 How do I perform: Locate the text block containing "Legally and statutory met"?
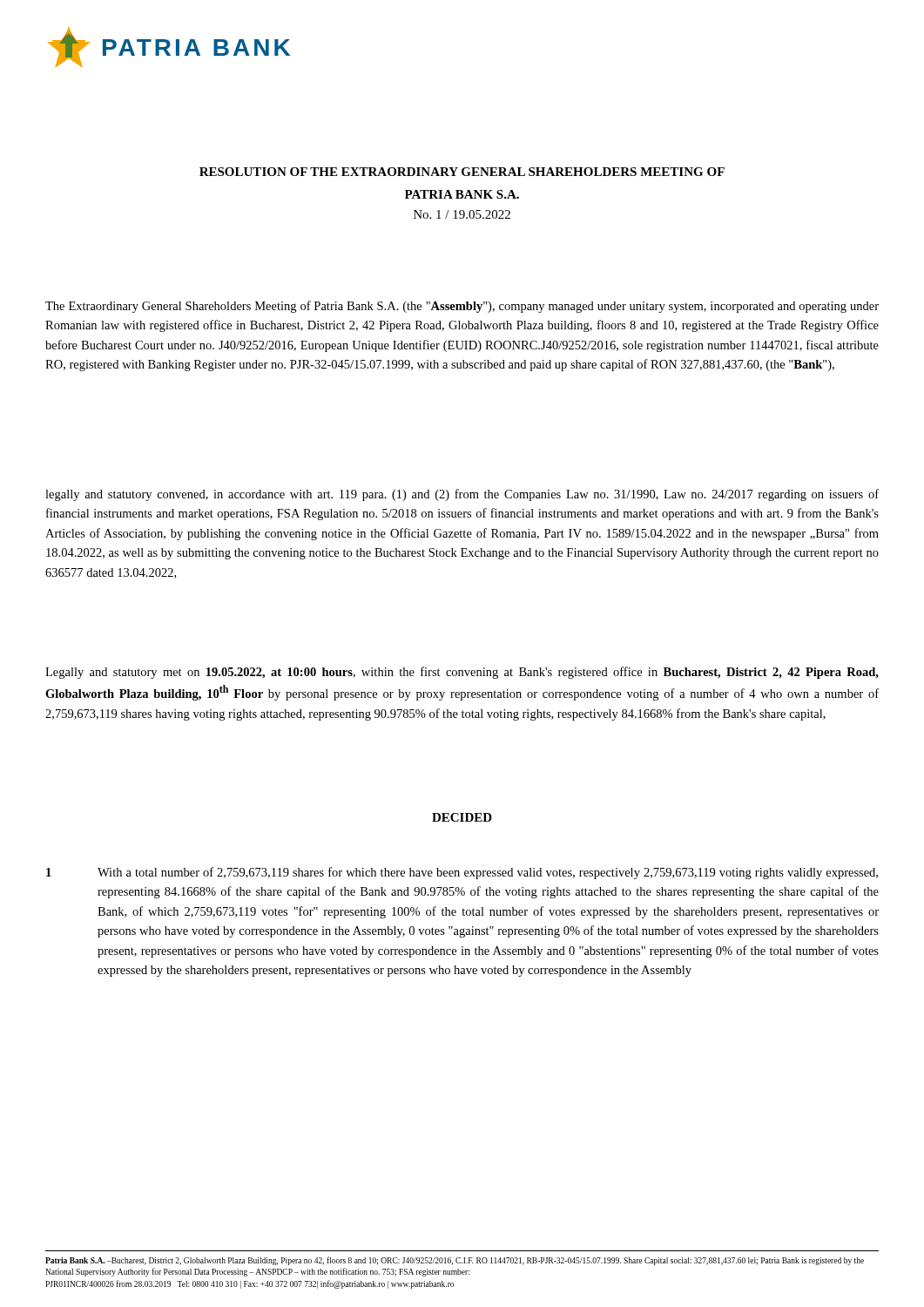(x=462, y=693)
